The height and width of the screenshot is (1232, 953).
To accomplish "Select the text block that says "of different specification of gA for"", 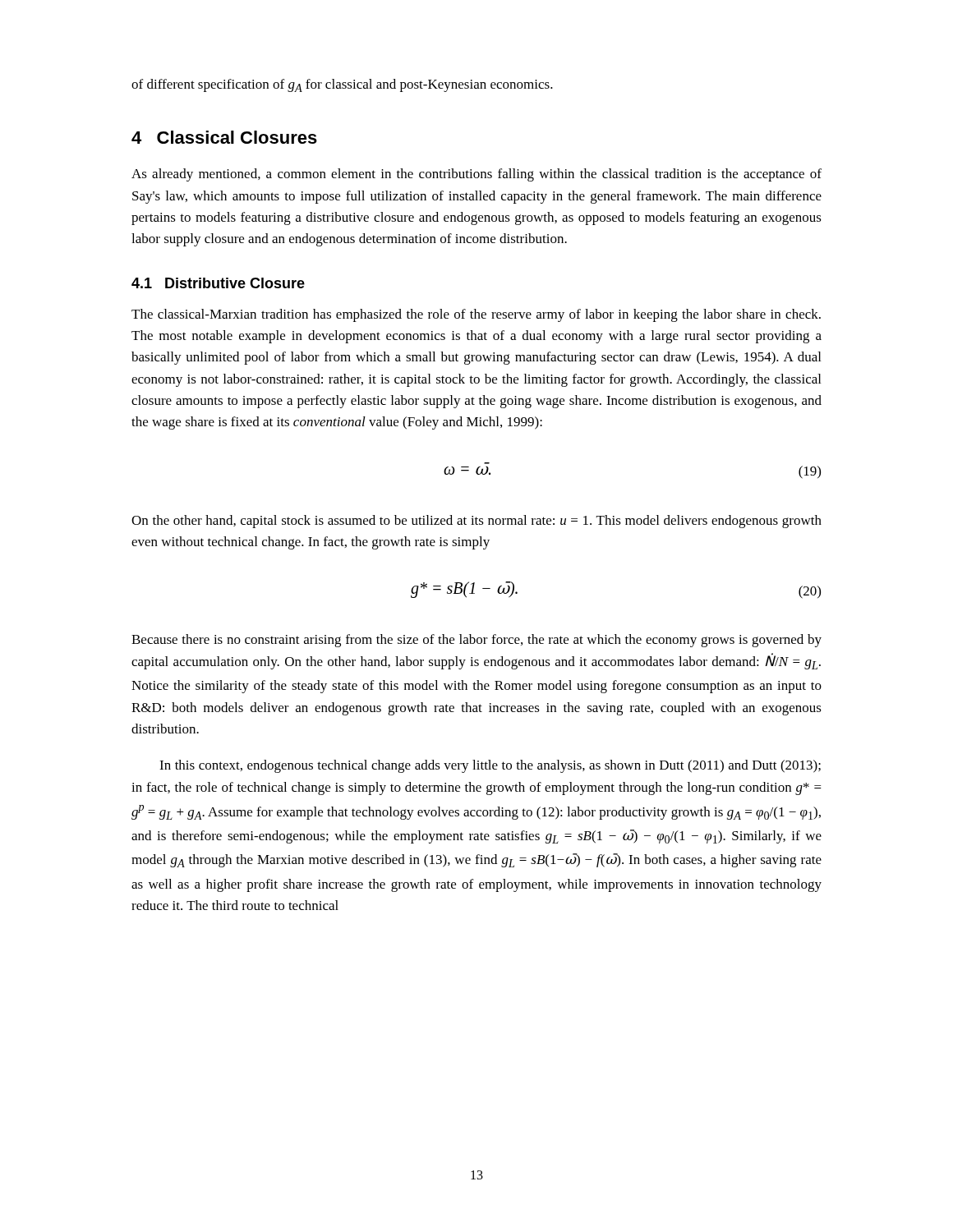I will pos(342,86).
